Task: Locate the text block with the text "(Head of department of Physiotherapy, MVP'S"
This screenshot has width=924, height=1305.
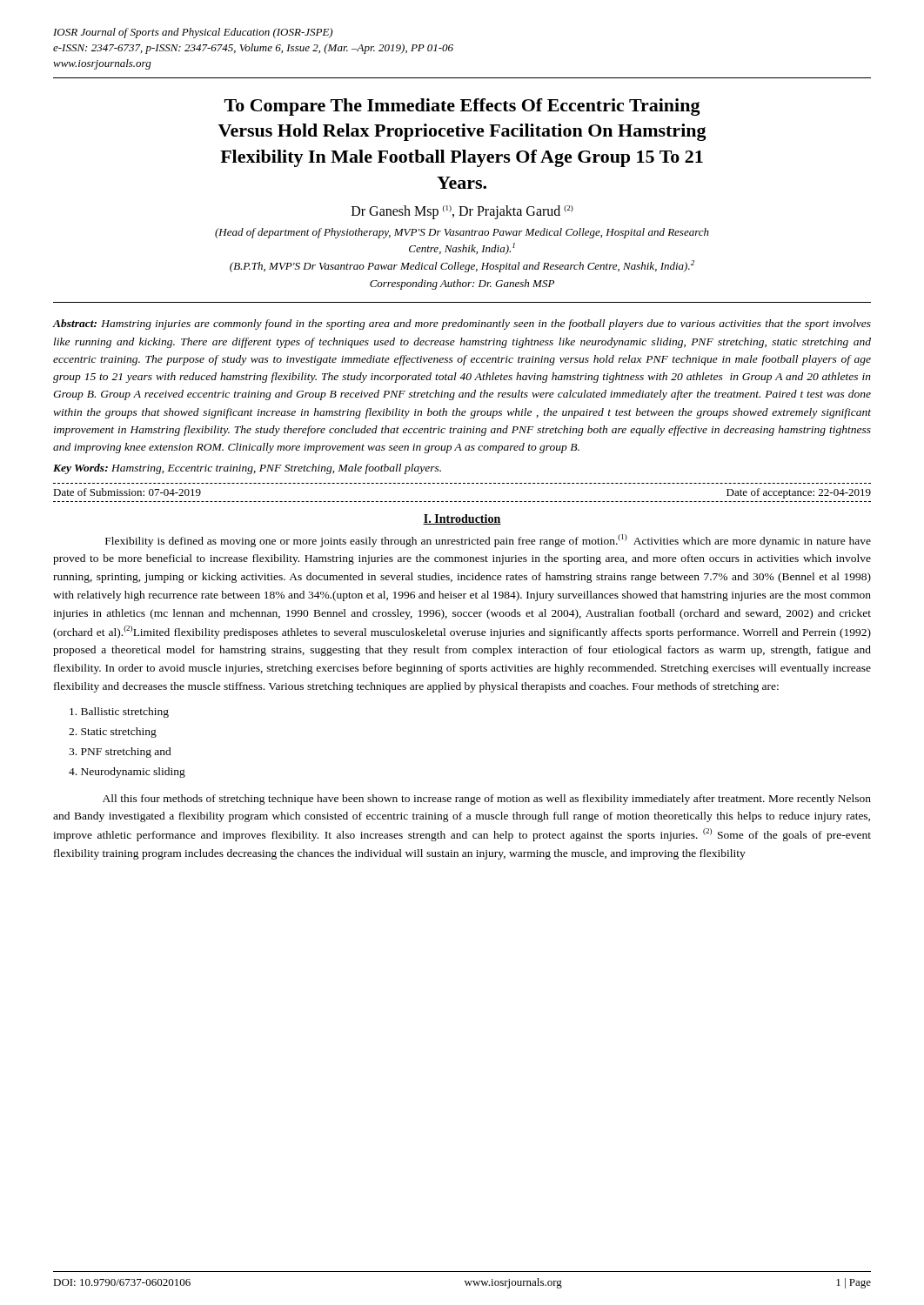Action: (462, 257)
